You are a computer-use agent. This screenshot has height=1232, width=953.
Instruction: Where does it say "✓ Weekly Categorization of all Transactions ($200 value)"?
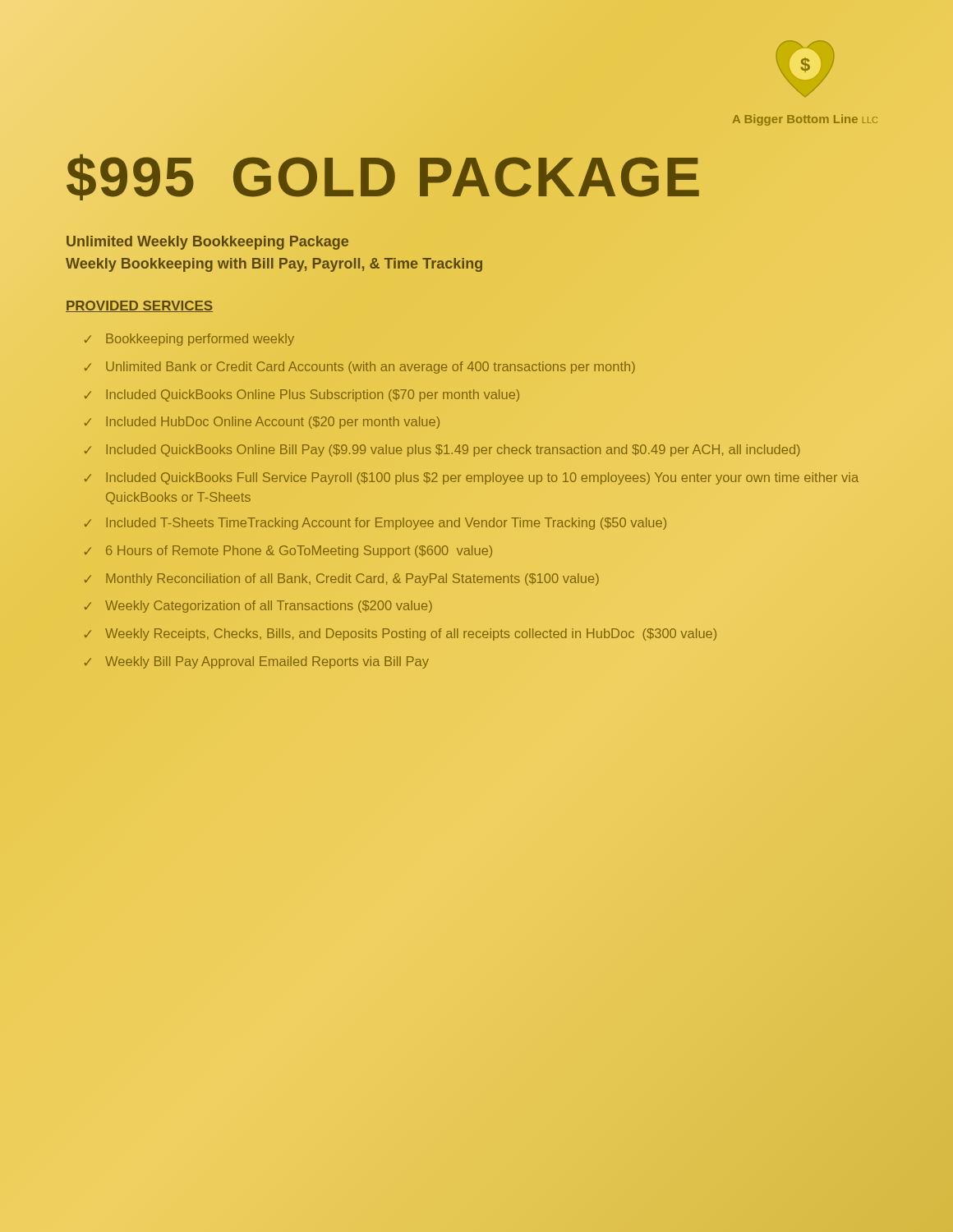point(258,607)
